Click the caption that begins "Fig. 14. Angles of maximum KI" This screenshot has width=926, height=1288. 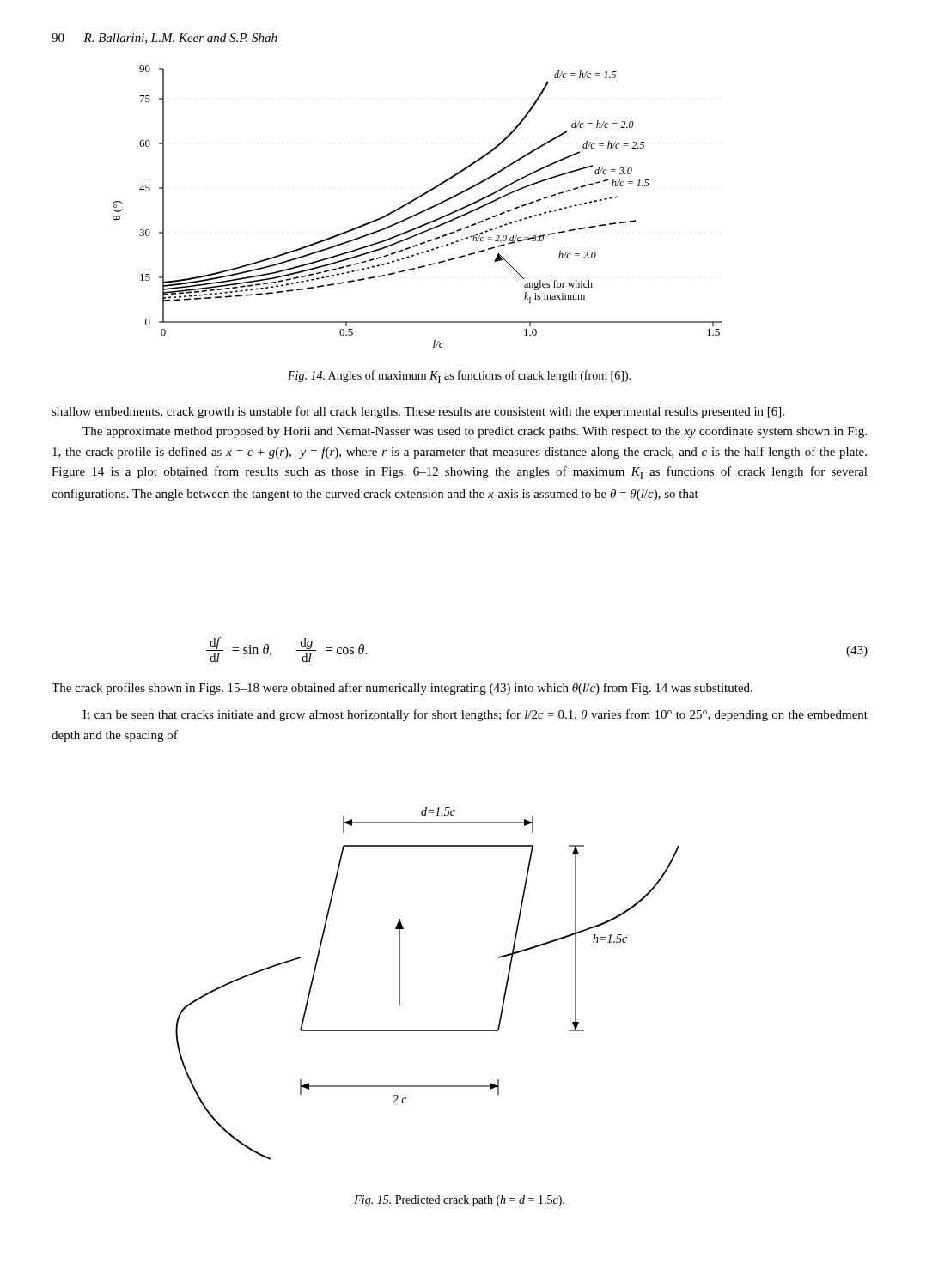pyautogui.click(x=460, y=377)
